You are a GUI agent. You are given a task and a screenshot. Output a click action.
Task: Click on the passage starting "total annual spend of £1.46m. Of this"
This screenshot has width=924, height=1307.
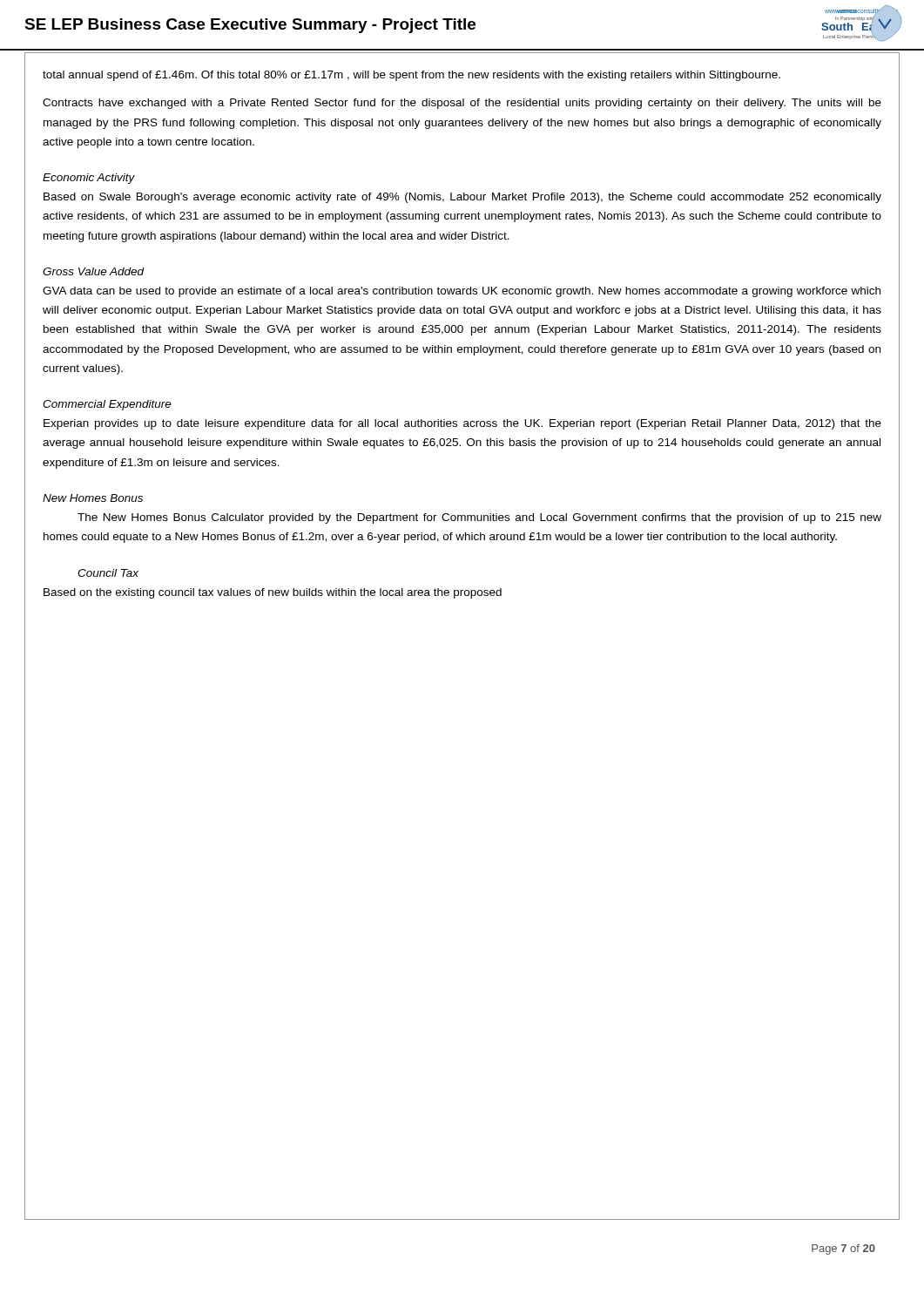coord(412,74)
